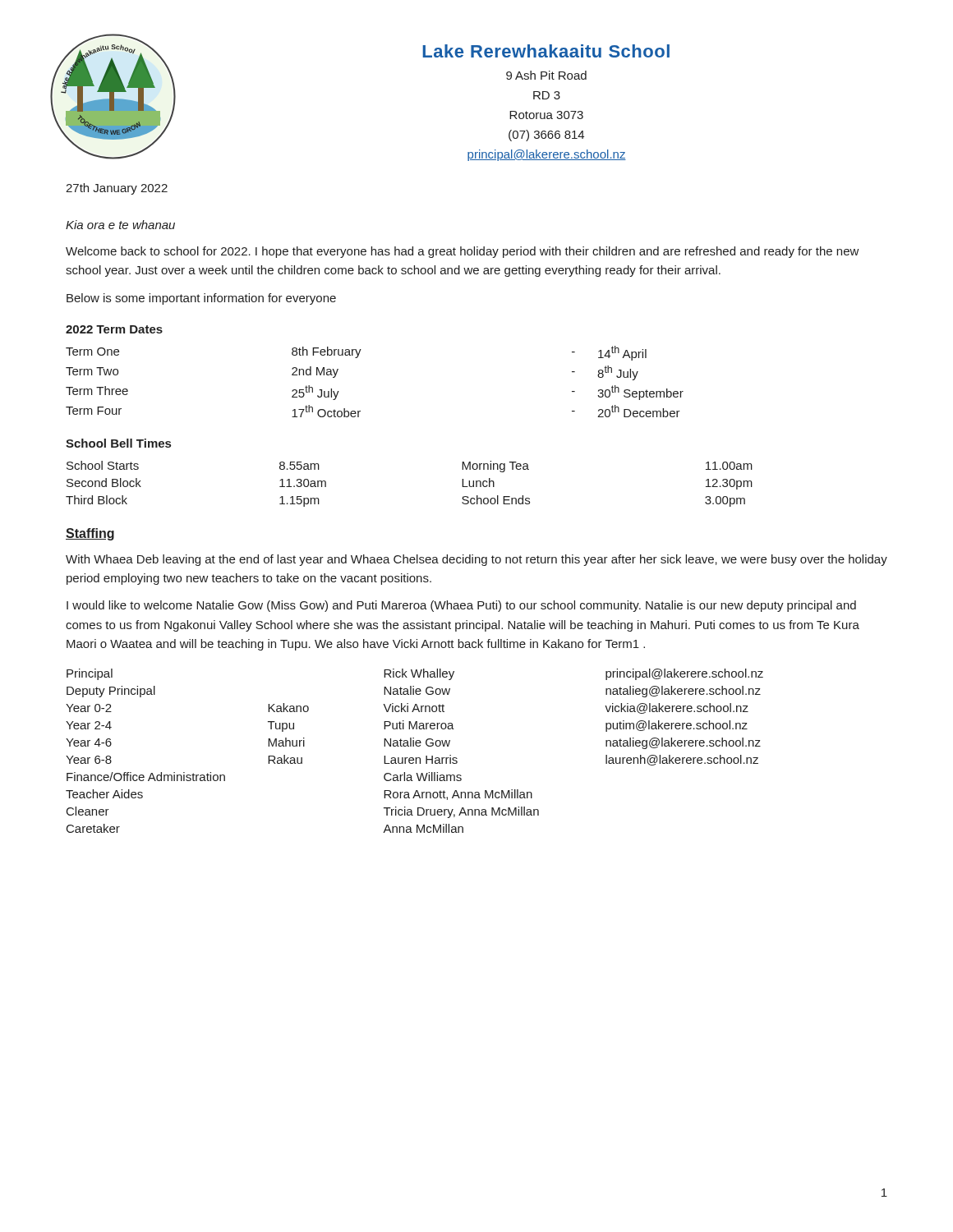
Task: Select the text block with the text "9 Ash Pit Road"
Action: [546, 115]
